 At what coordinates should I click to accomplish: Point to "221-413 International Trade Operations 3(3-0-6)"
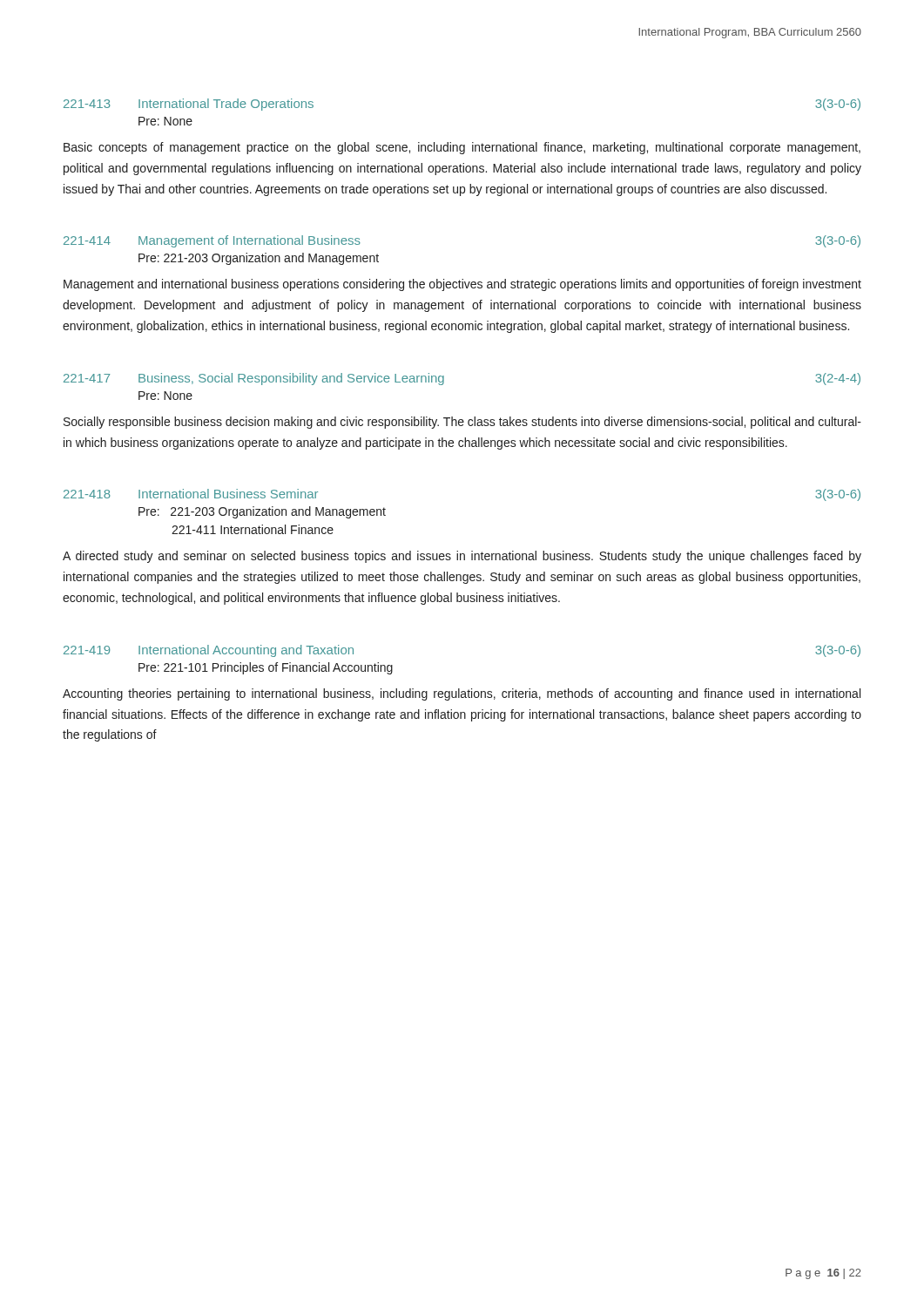[x=92, y=103]
